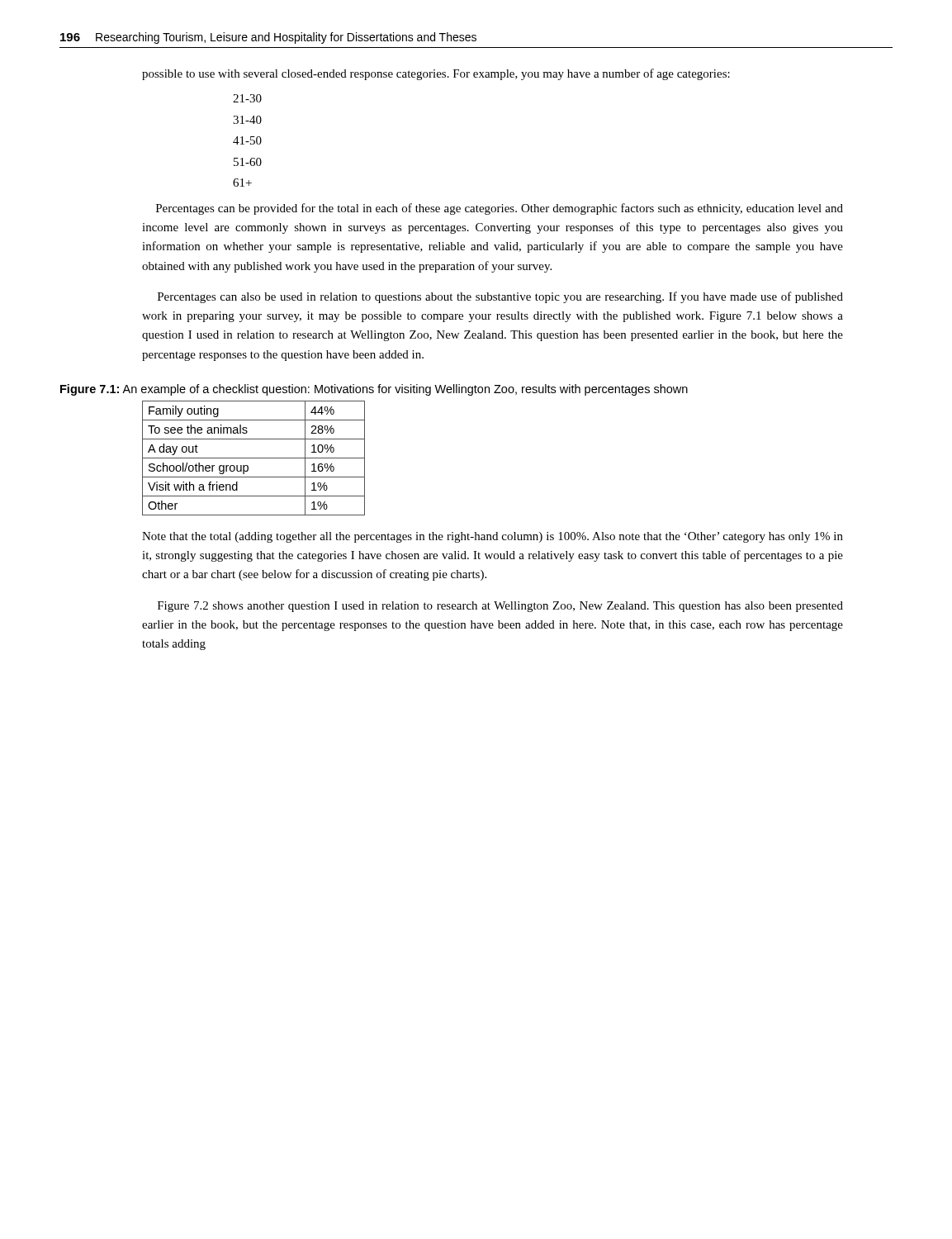Point to the element starting "Note that the total (adding together all the"
This screenshot has height=1239, width=952.
point(493,555)
